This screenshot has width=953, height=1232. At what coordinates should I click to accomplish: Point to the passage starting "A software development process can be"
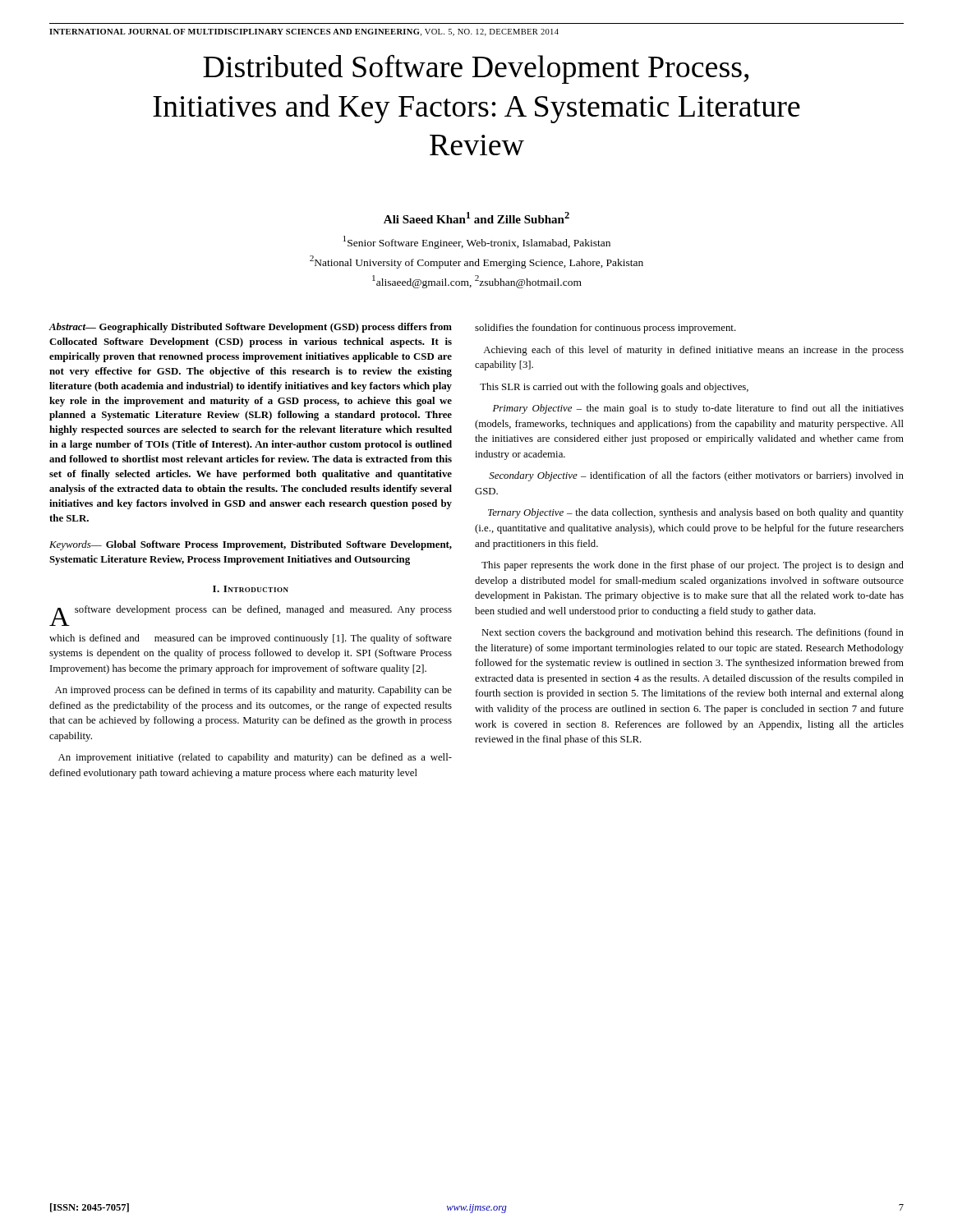251,638
